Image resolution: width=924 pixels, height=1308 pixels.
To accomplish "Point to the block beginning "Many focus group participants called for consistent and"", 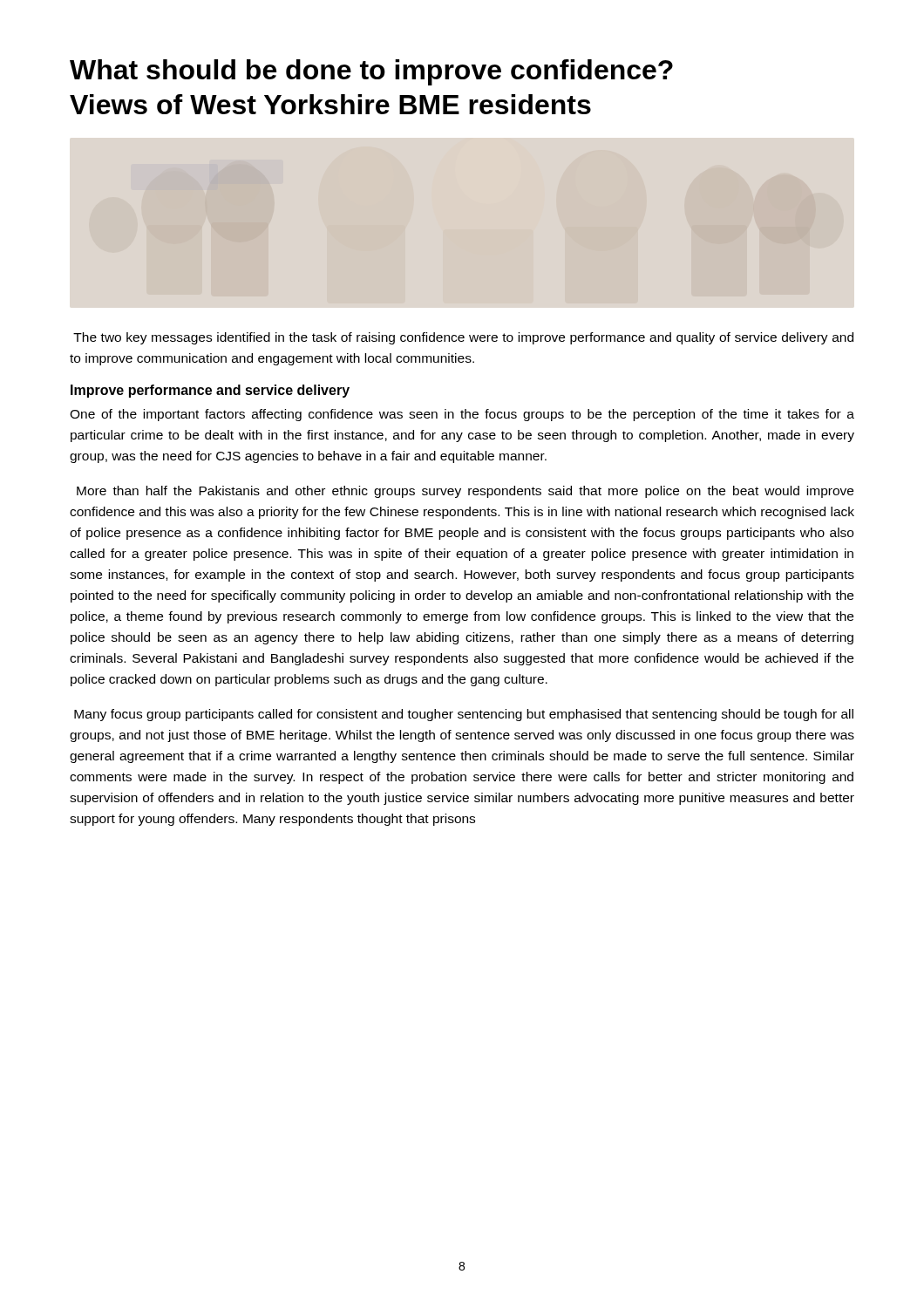I will pos(462,766).
